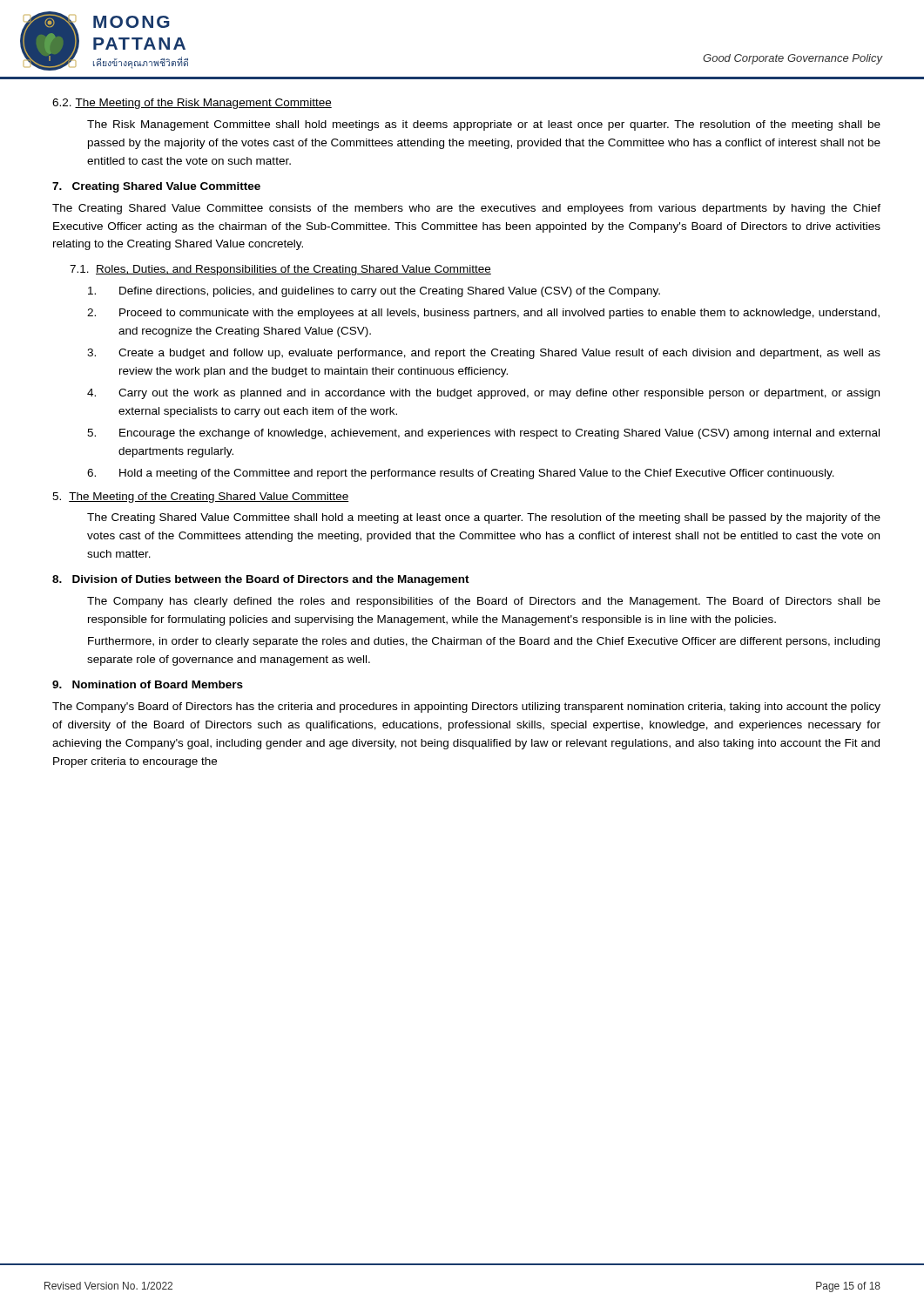Image resolution: width=924 pixels, height=1307 pixels.
Task: Locate the block starting "The Creating Shared Value Committee shall"
Action: (484, 537)
